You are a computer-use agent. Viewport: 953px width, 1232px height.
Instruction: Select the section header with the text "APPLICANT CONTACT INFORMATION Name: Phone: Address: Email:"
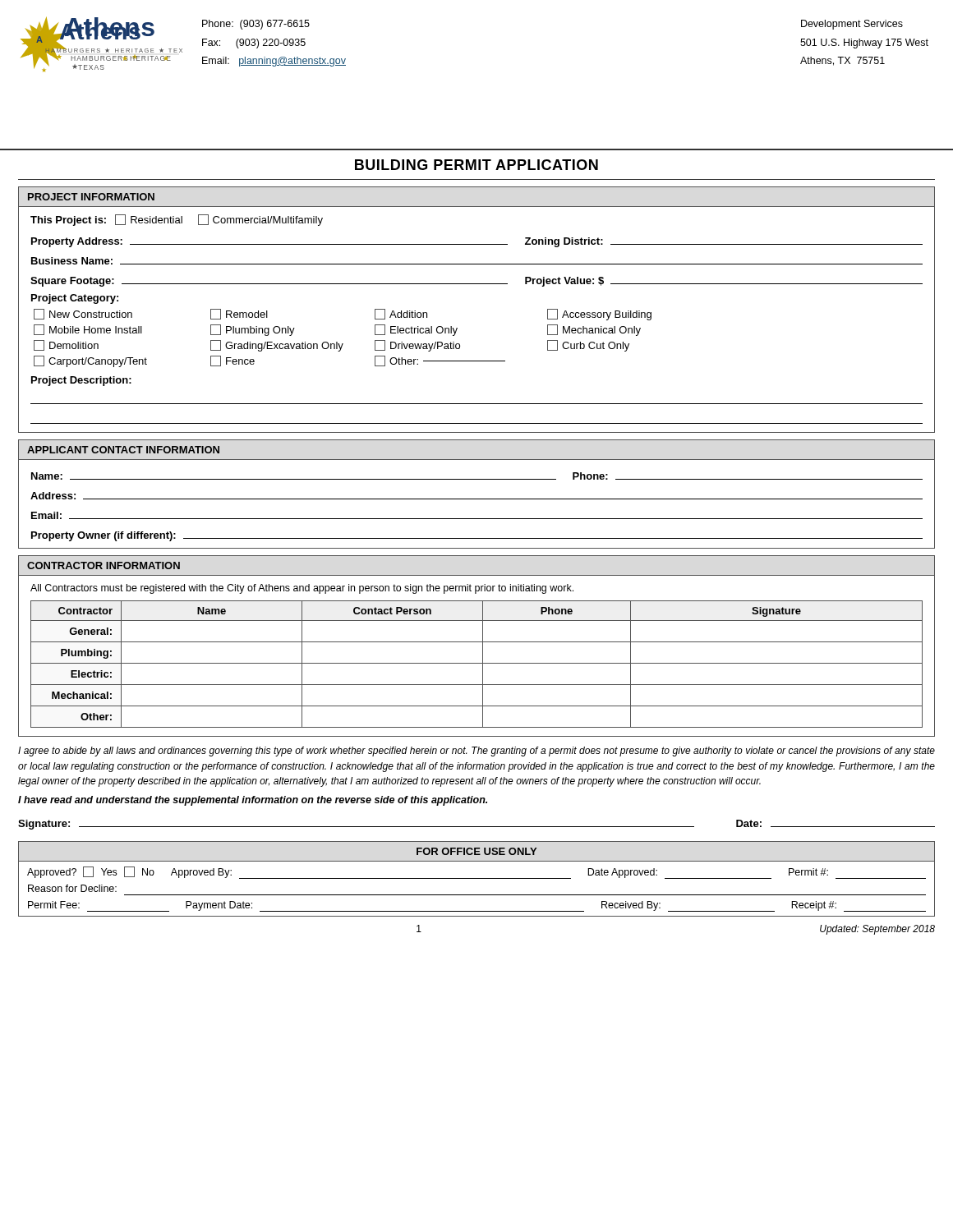click(x=476, y=494)
